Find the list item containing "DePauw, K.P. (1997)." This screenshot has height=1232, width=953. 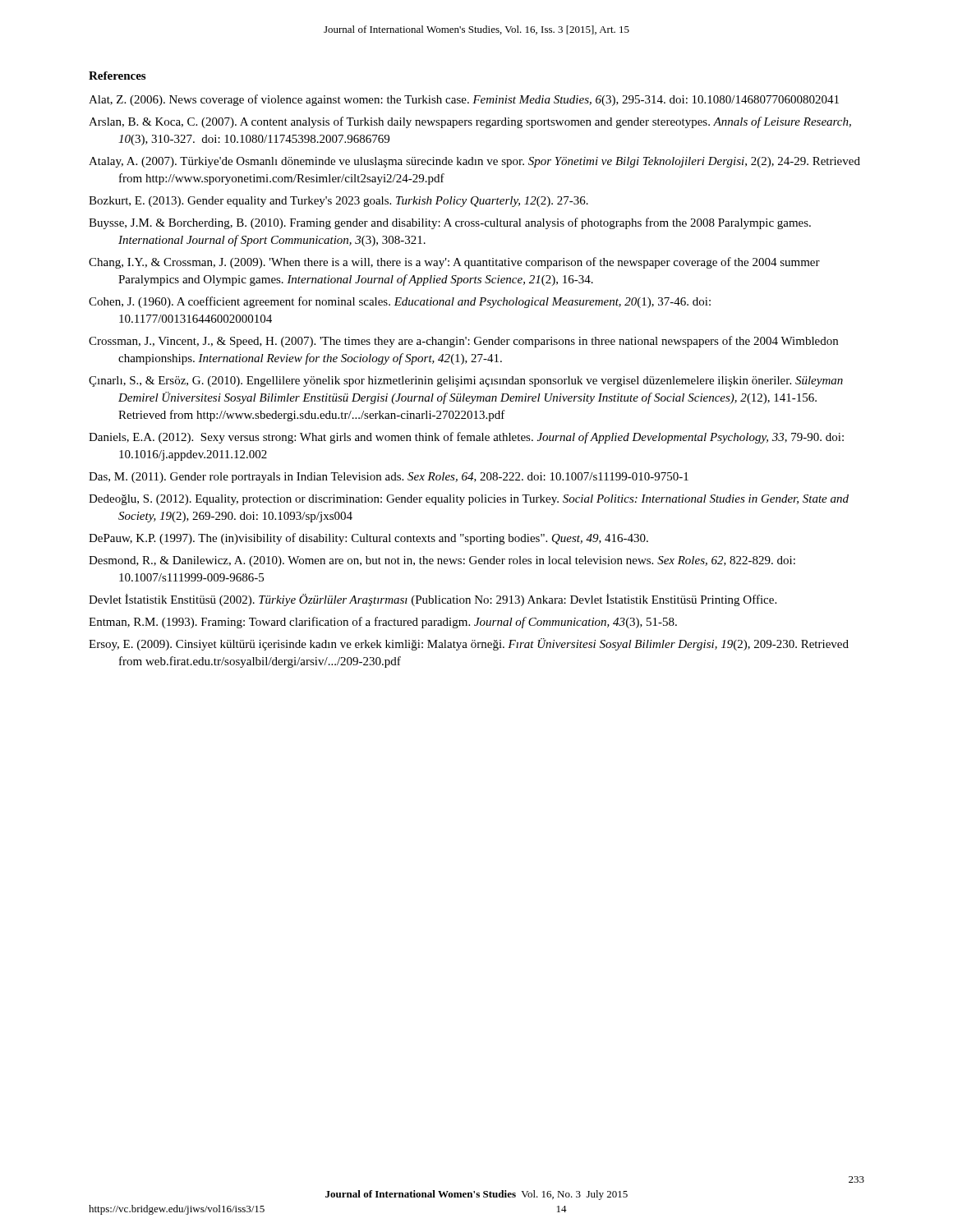pyautogui.click(x=369, y=538)
